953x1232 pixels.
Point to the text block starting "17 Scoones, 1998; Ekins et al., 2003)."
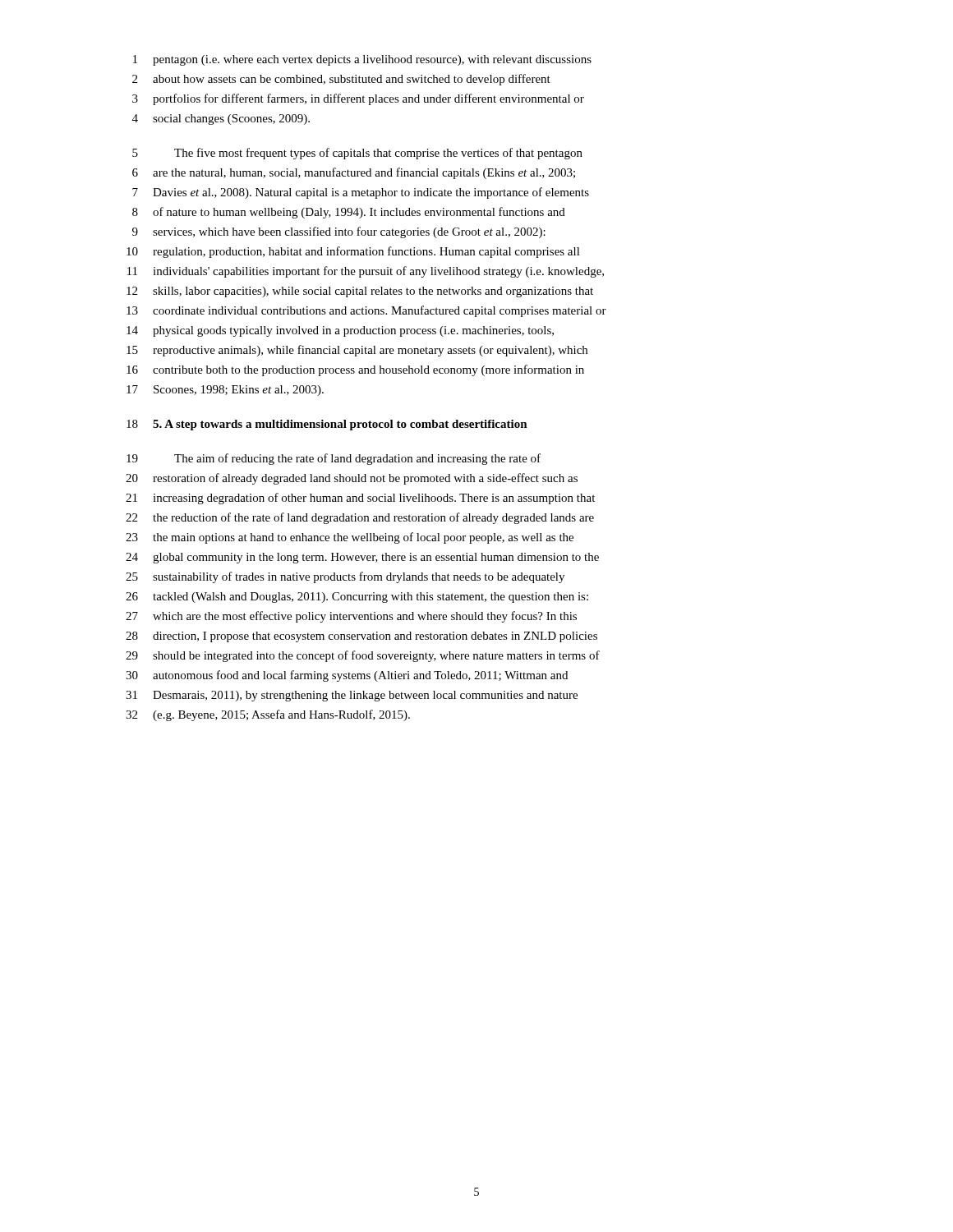click(225, 391)
